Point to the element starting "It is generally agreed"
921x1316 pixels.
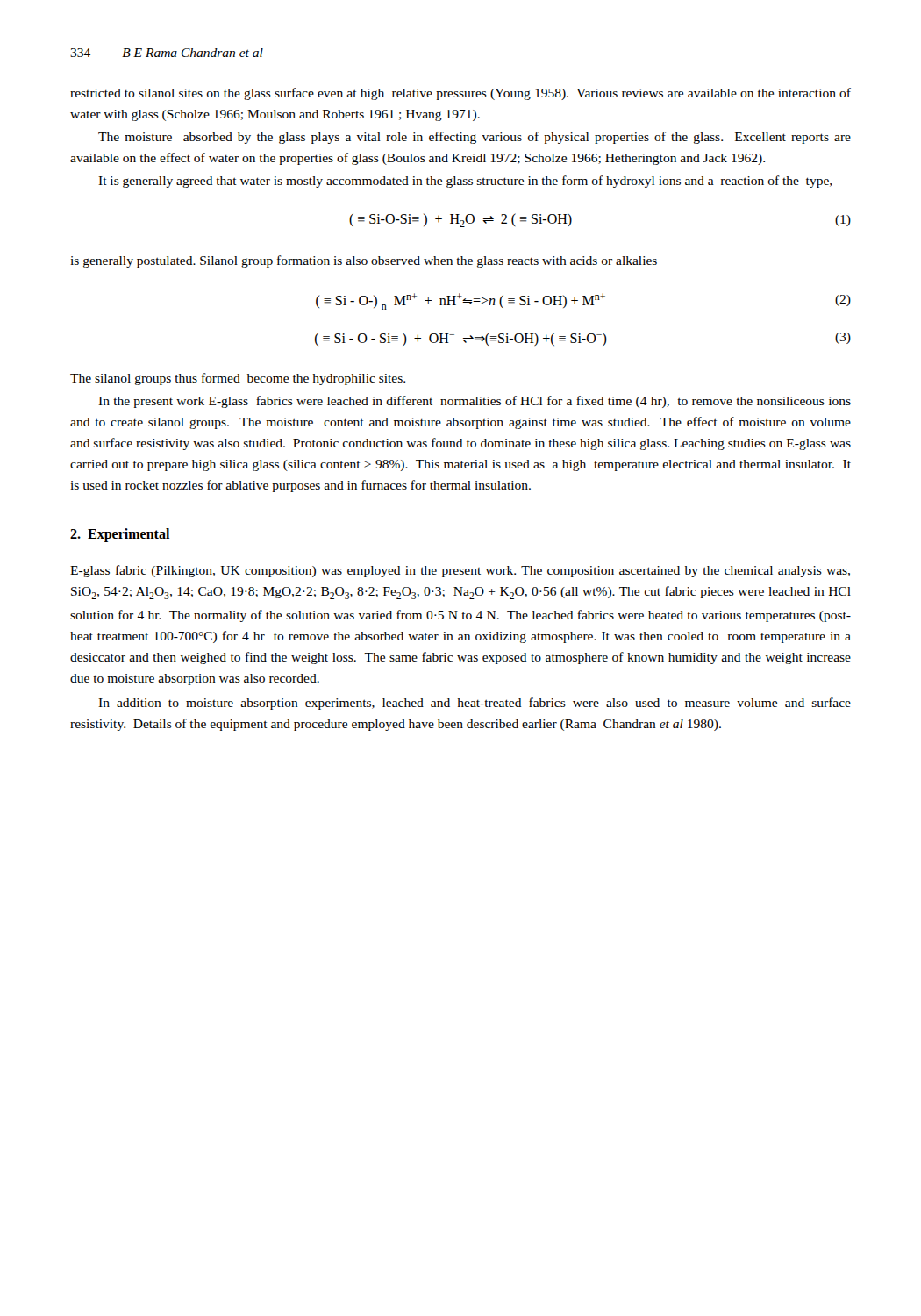[x=460, y=181]
